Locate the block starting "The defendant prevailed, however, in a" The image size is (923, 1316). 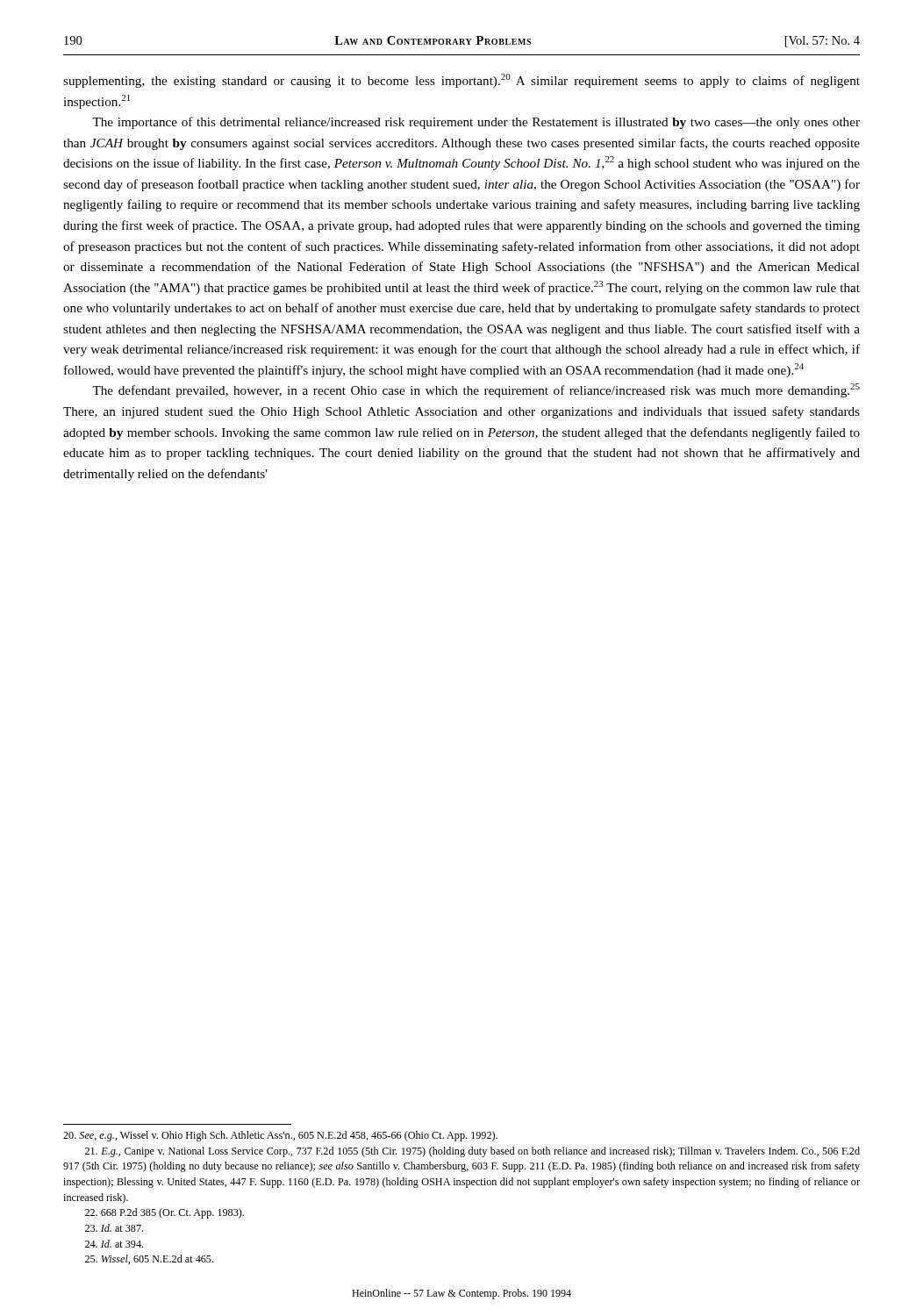tap(462, 432)
